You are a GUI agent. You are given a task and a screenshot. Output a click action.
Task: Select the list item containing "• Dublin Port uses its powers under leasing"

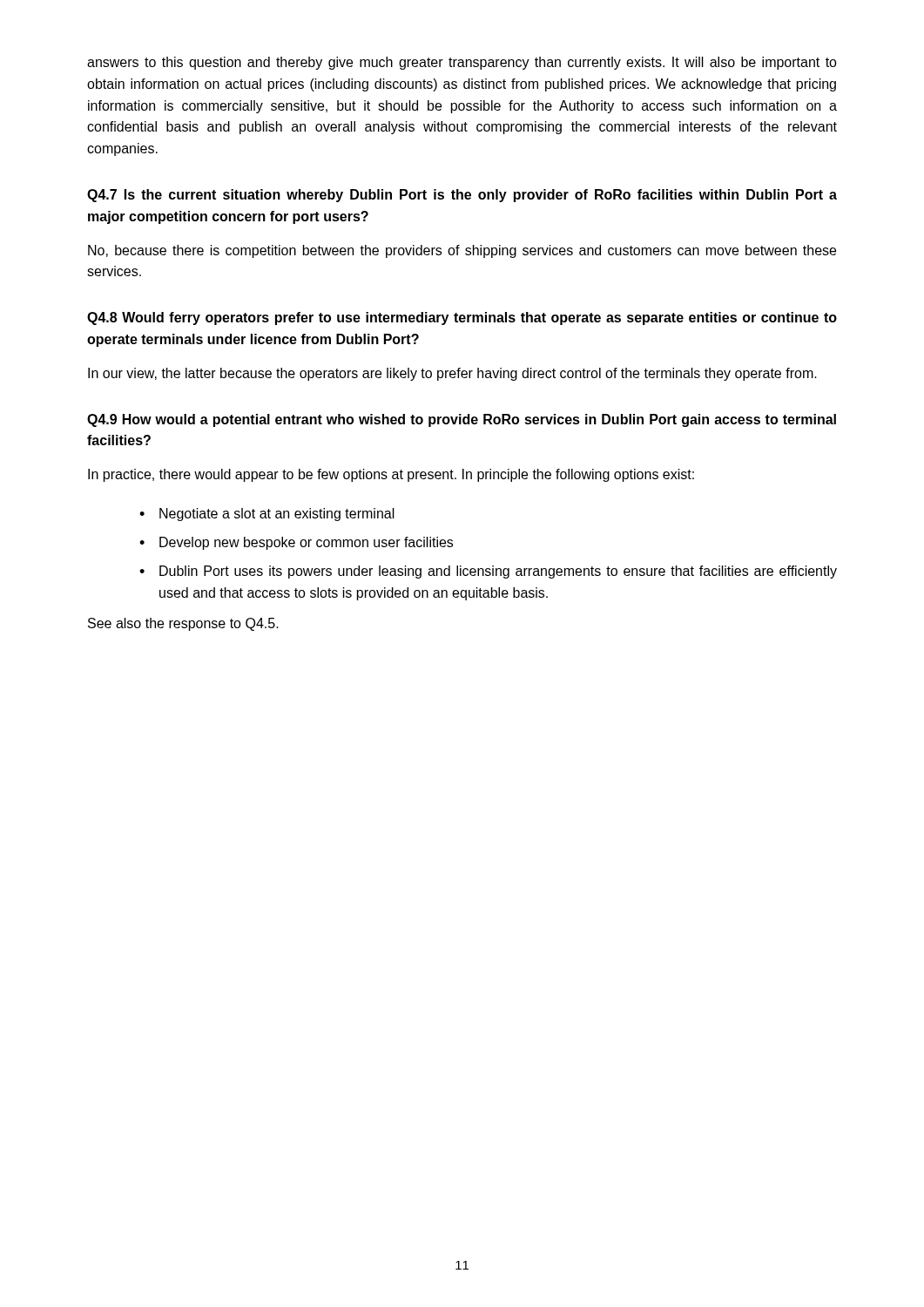click(x=488, y=583)
